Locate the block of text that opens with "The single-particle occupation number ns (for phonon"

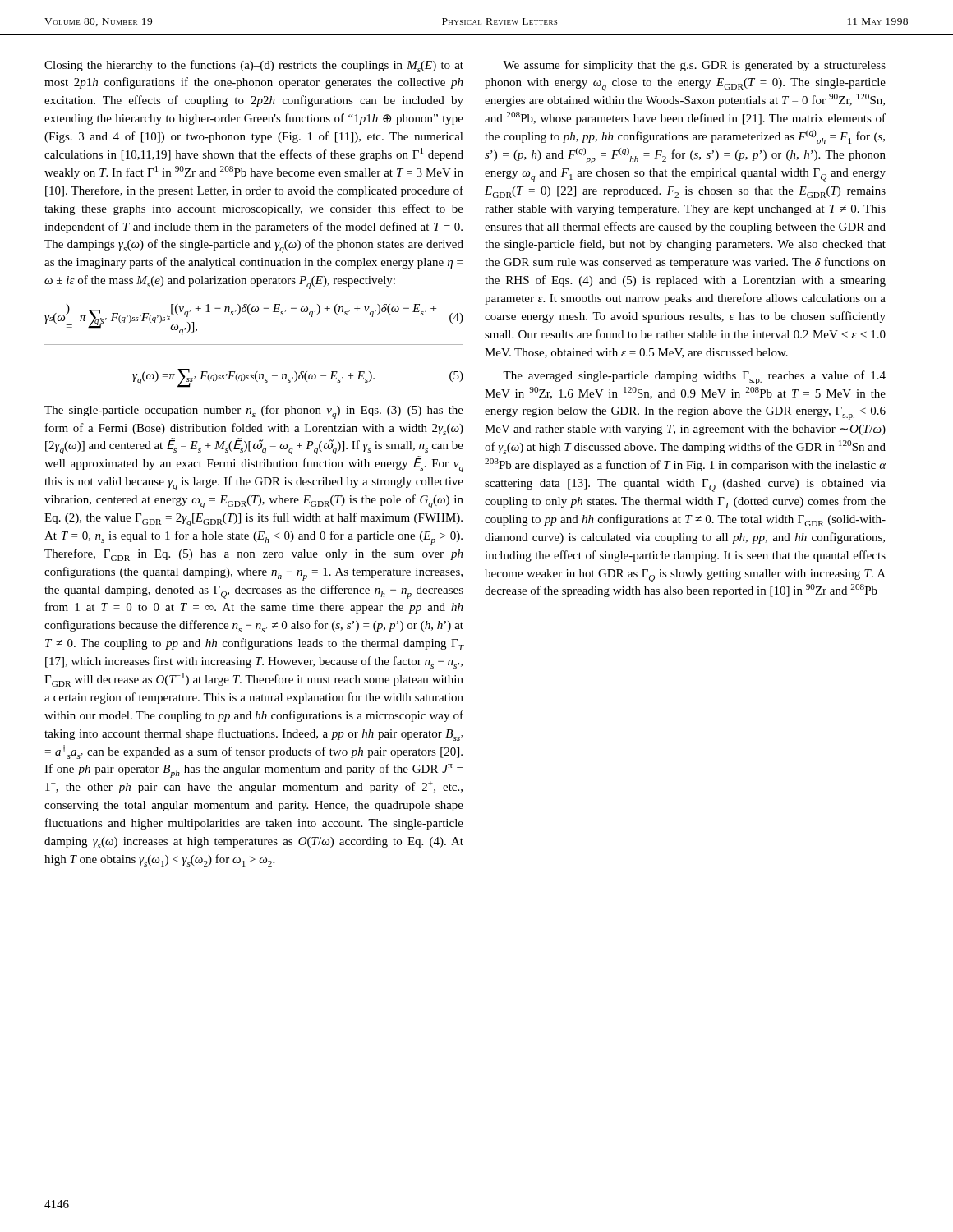click(x=254, y=635)
